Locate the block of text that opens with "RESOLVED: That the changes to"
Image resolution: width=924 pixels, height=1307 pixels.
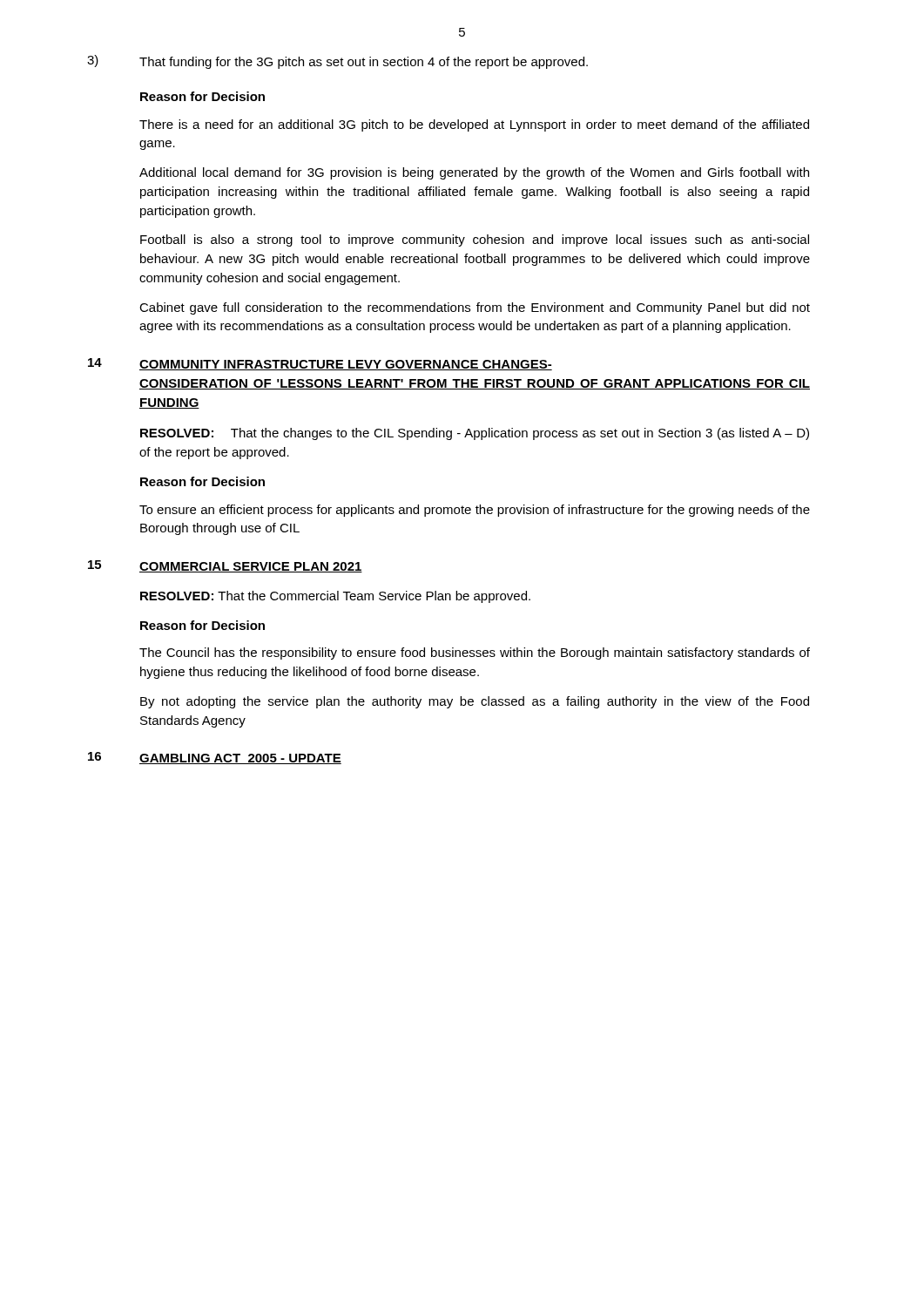[475, 443]
